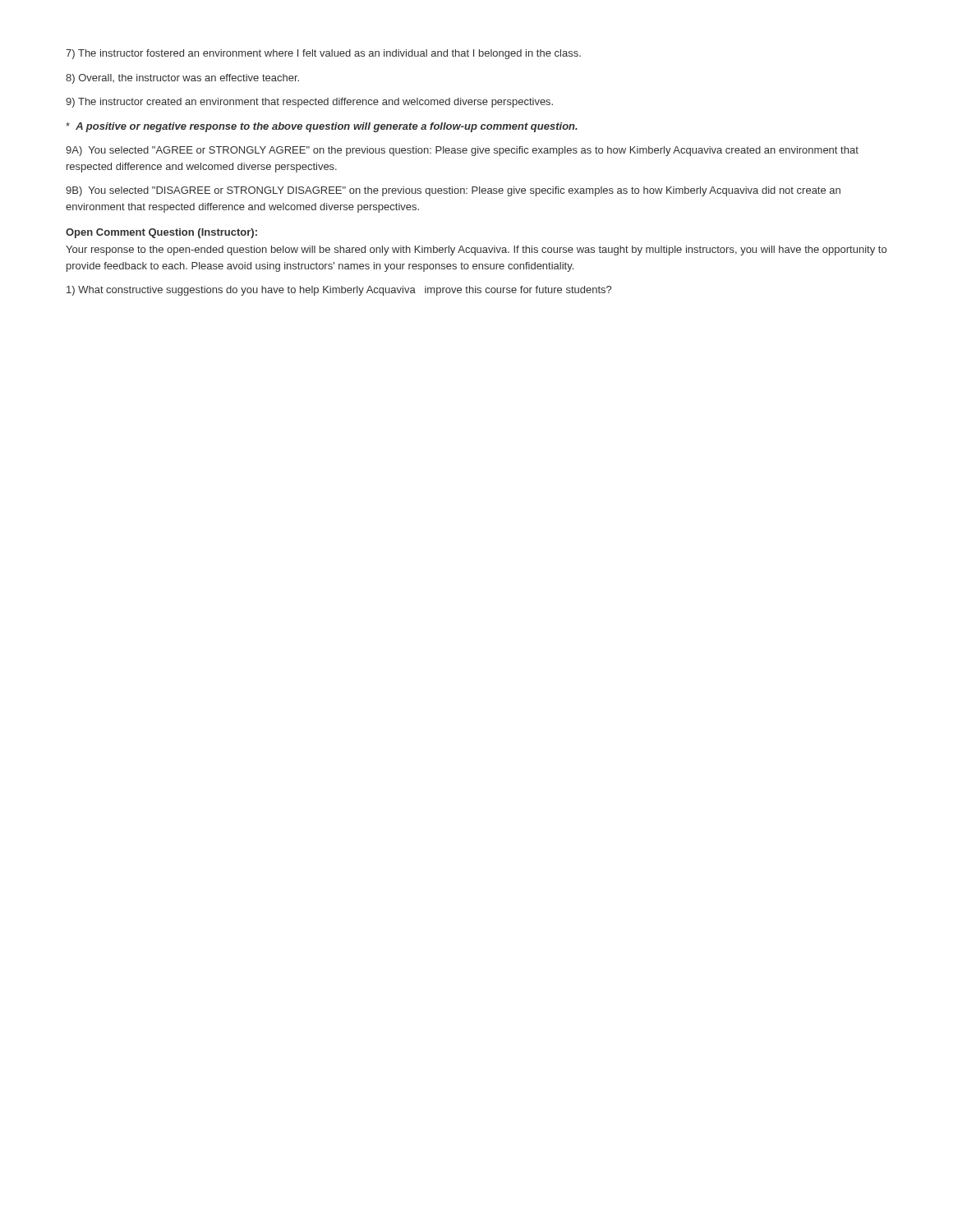Screen dimensions: 1232x953
Task: Find the element starting "9) The instructor created an environment"
Action: (x=310, y=101)
